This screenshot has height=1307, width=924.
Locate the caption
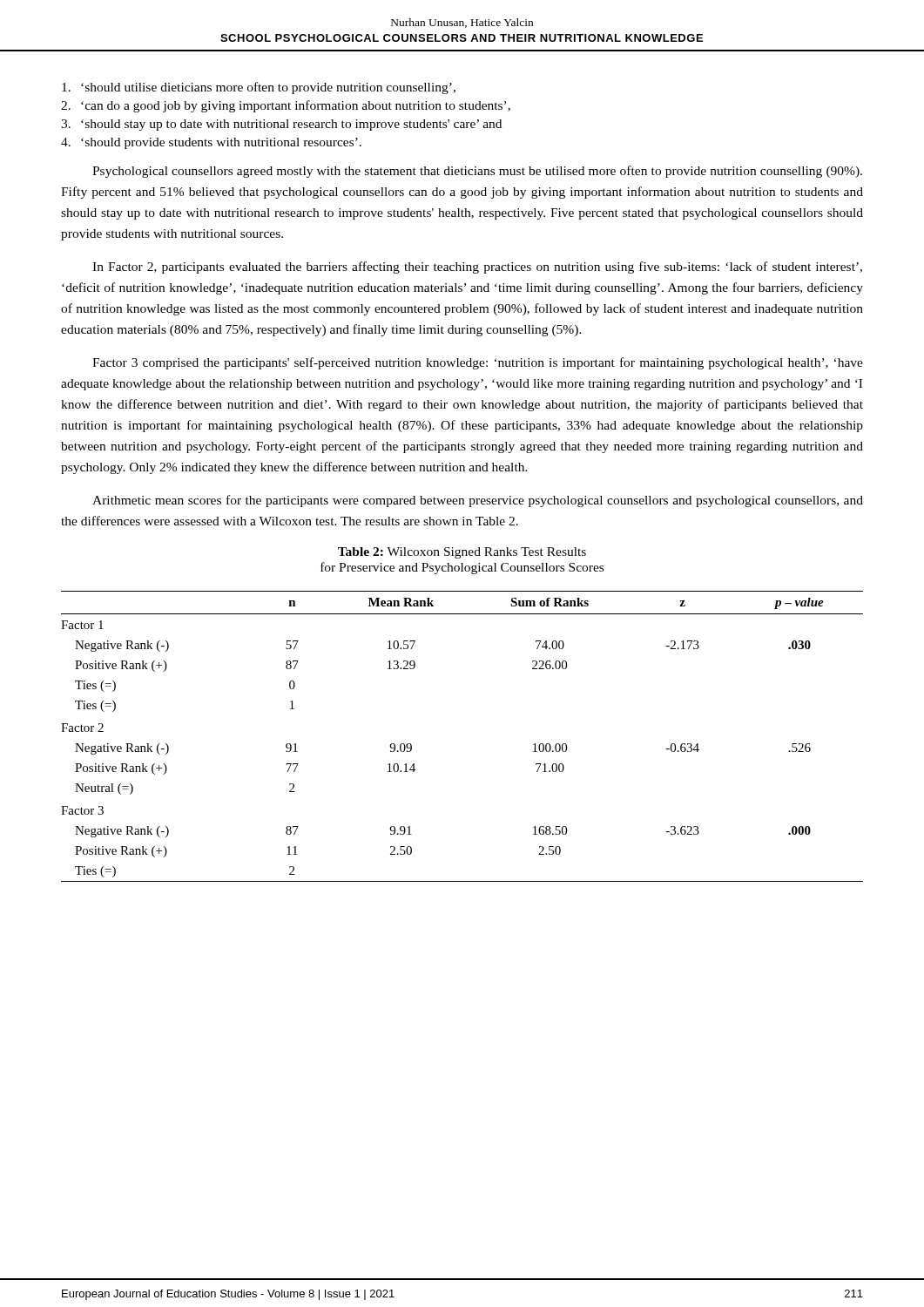462,559
